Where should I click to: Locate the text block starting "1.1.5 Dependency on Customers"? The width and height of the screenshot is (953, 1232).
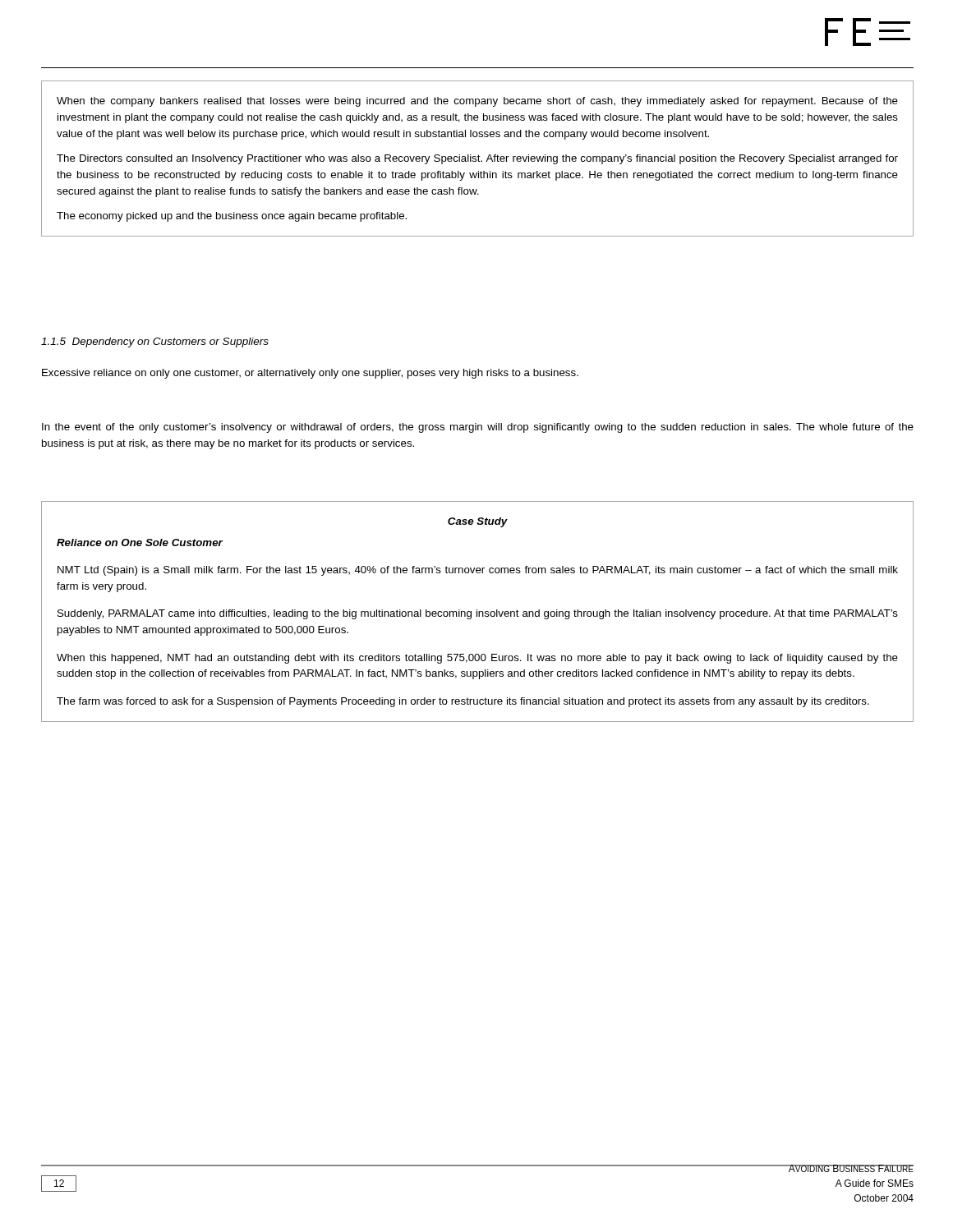(x=155, y=341)
